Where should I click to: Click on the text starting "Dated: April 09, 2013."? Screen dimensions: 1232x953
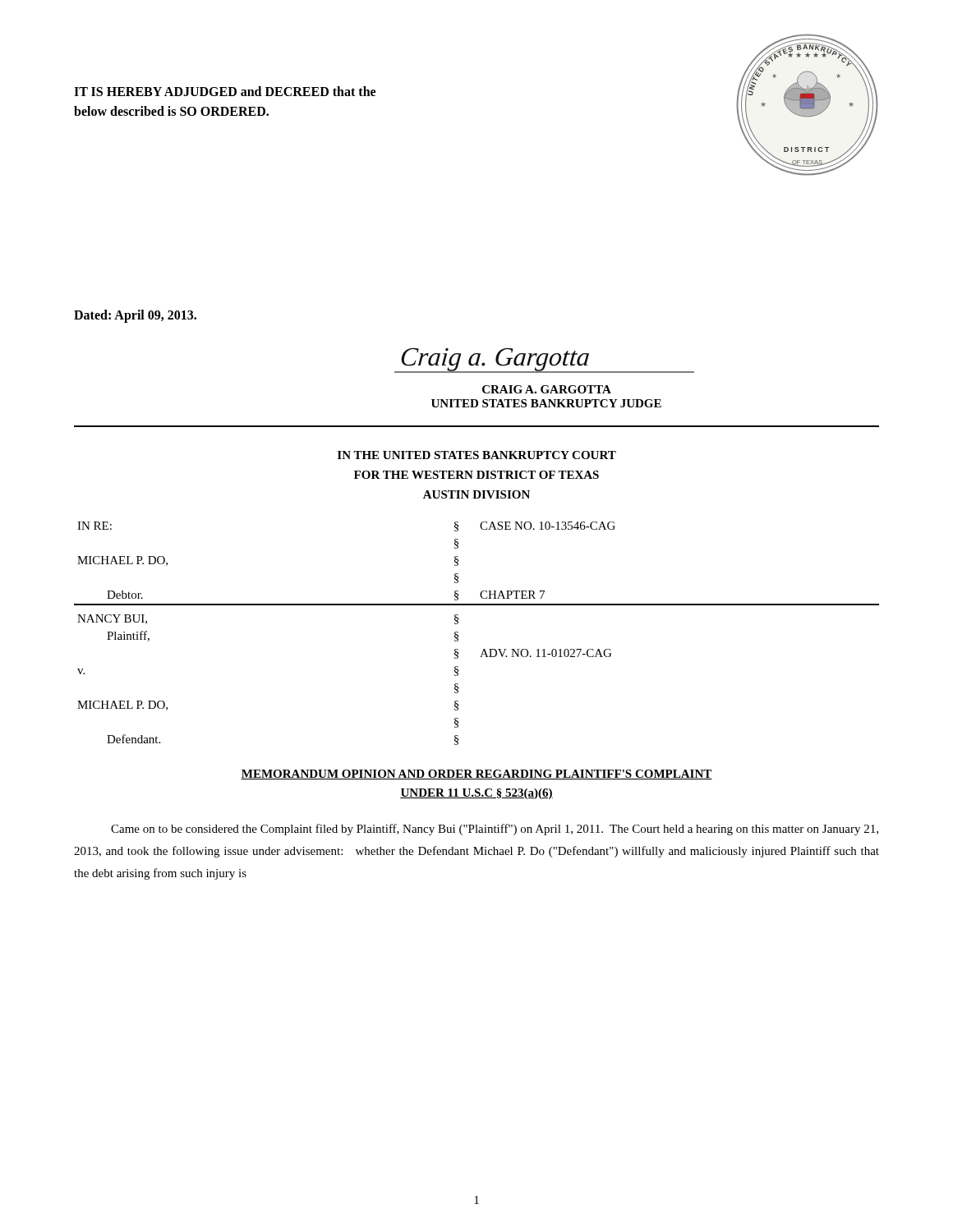135,316
